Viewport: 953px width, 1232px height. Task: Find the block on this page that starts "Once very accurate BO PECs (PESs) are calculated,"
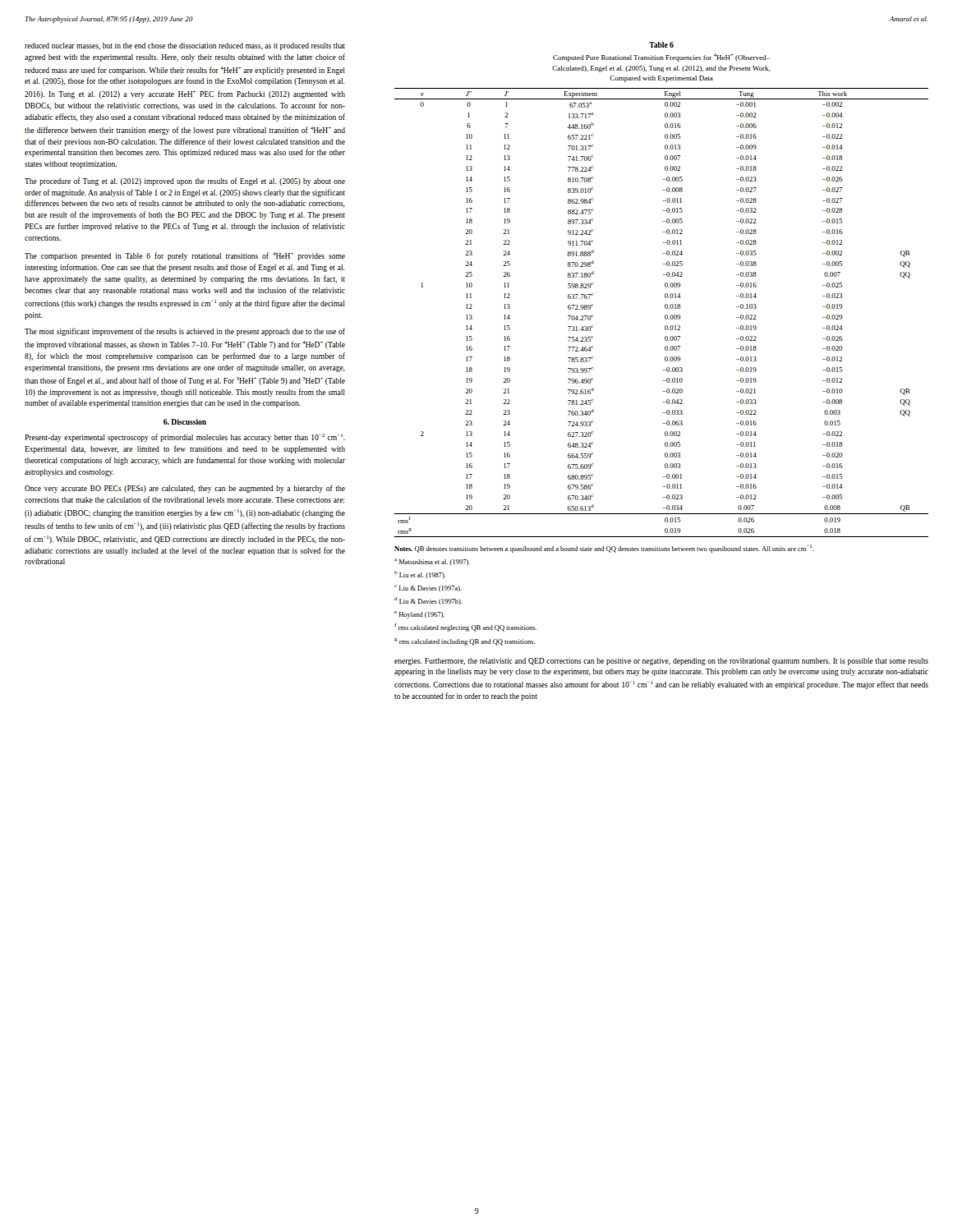[185, 526]
